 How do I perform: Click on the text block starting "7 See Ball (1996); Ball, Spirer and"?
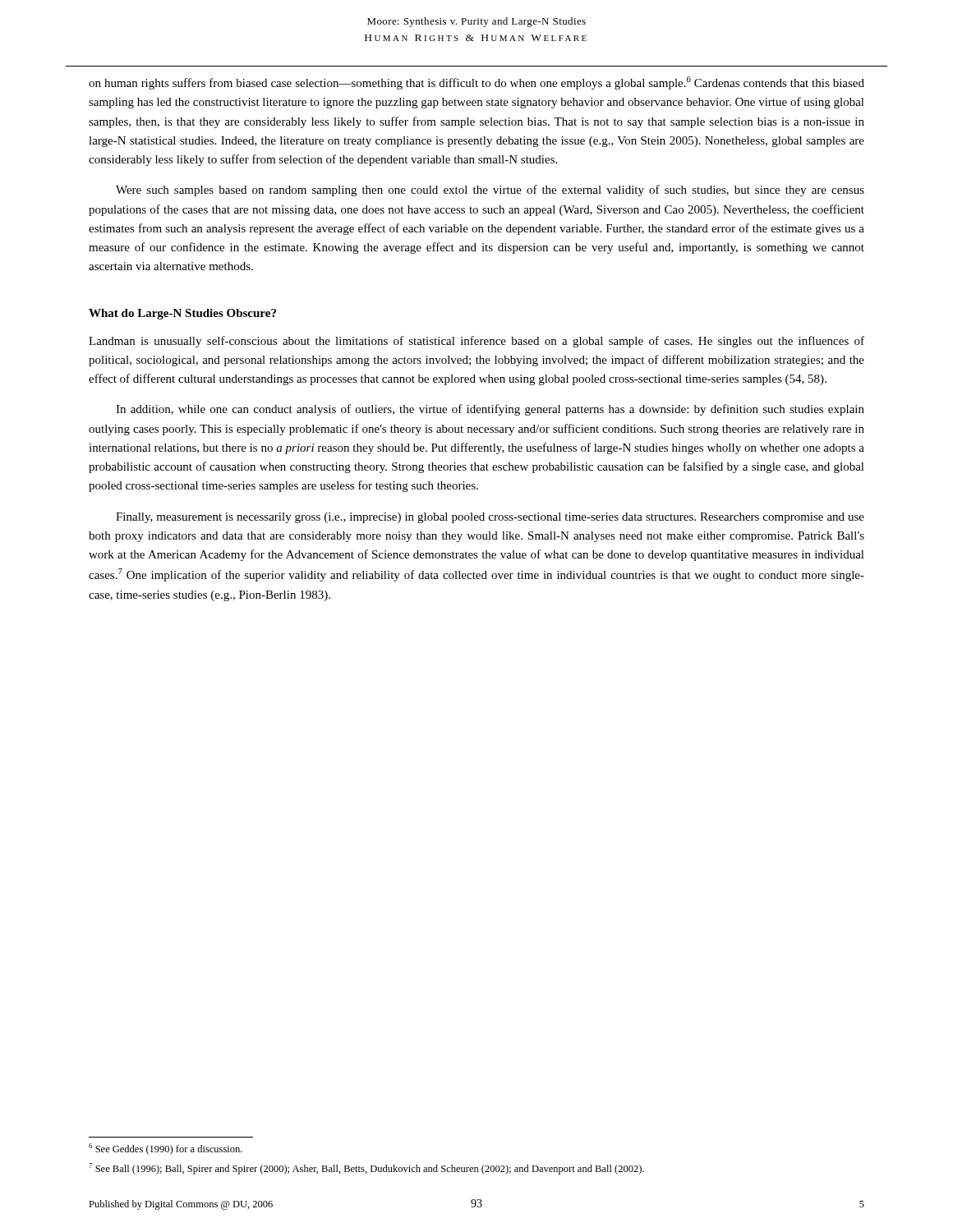pyautogui.click(x=367, y=1168)
